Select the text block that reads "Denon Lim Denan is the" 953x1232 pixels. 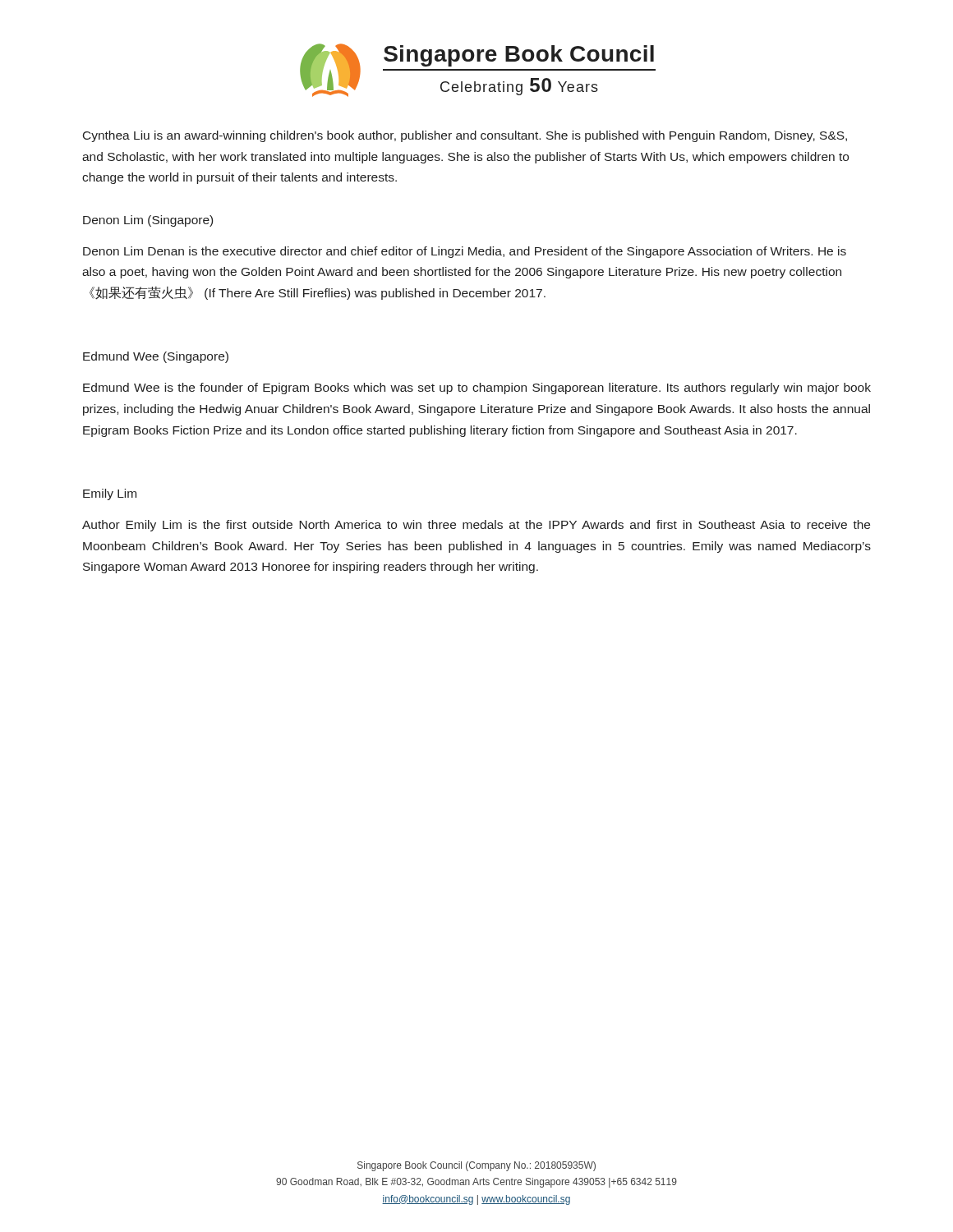(x=464, y=272)
